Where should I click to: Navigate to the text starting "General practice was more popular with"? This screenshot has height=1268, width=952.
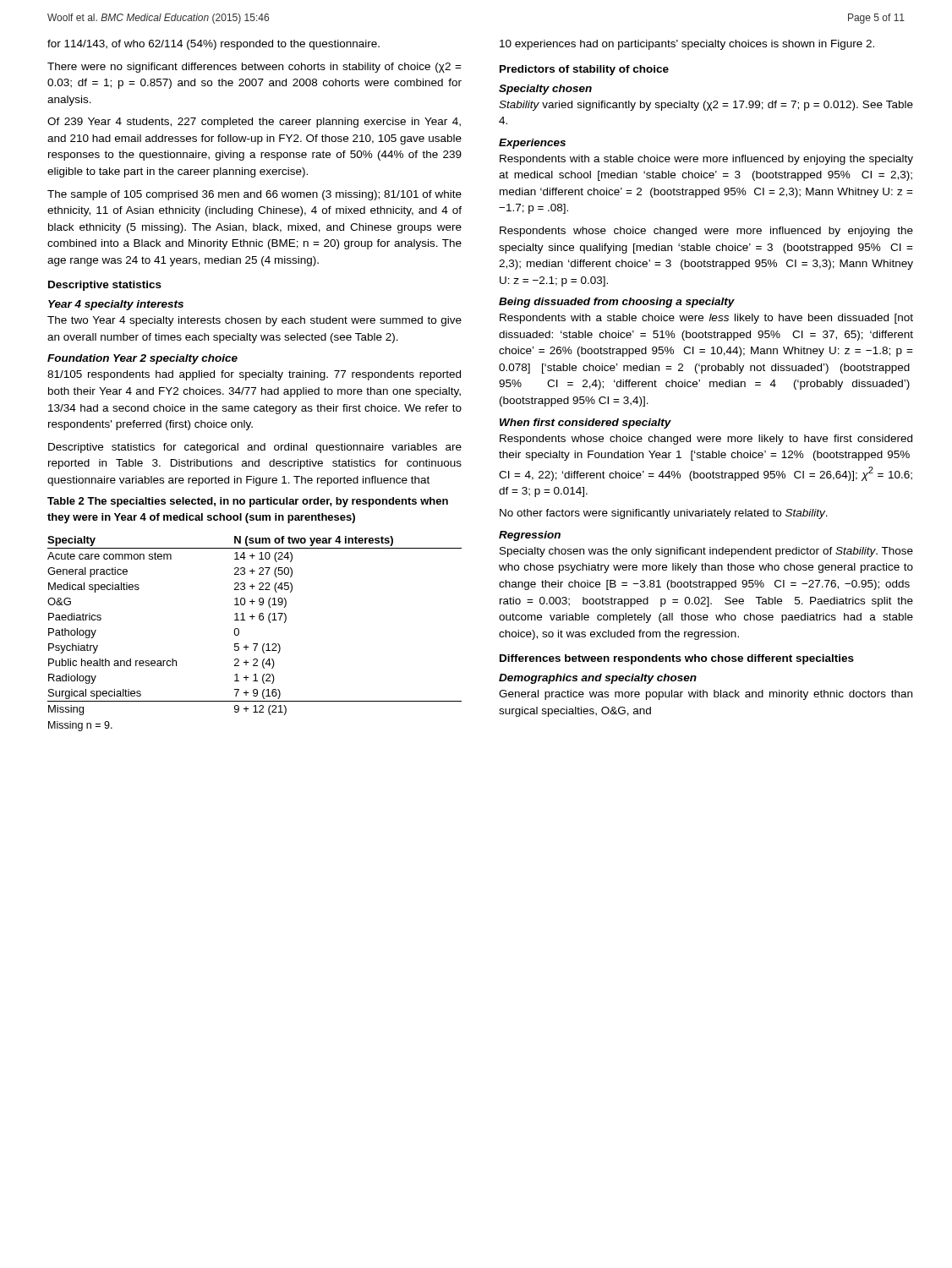tap(706, 702)
